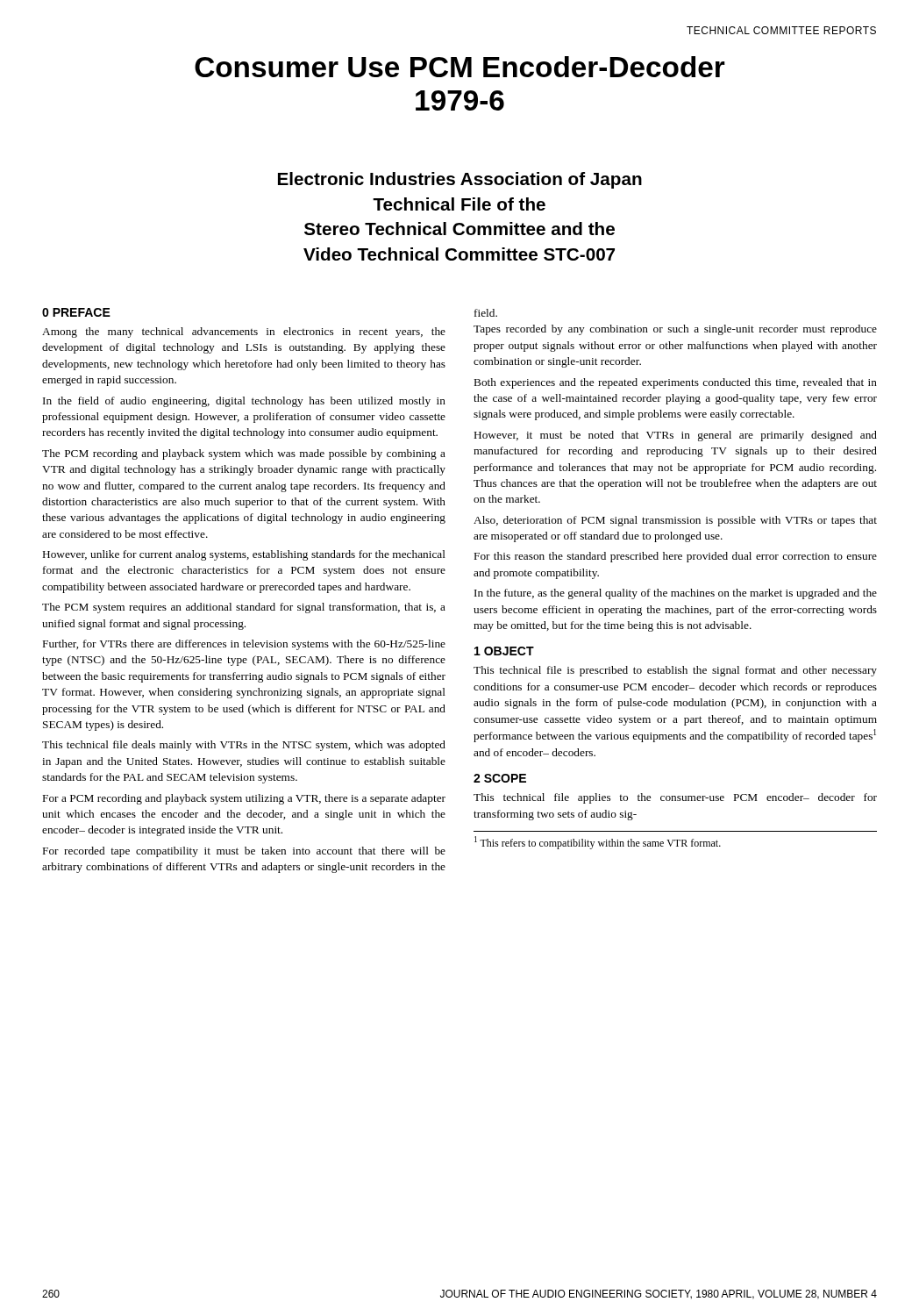
Task: Click the passage that begins "This technical file applies to the"
Action: click(x=675, y=806)
